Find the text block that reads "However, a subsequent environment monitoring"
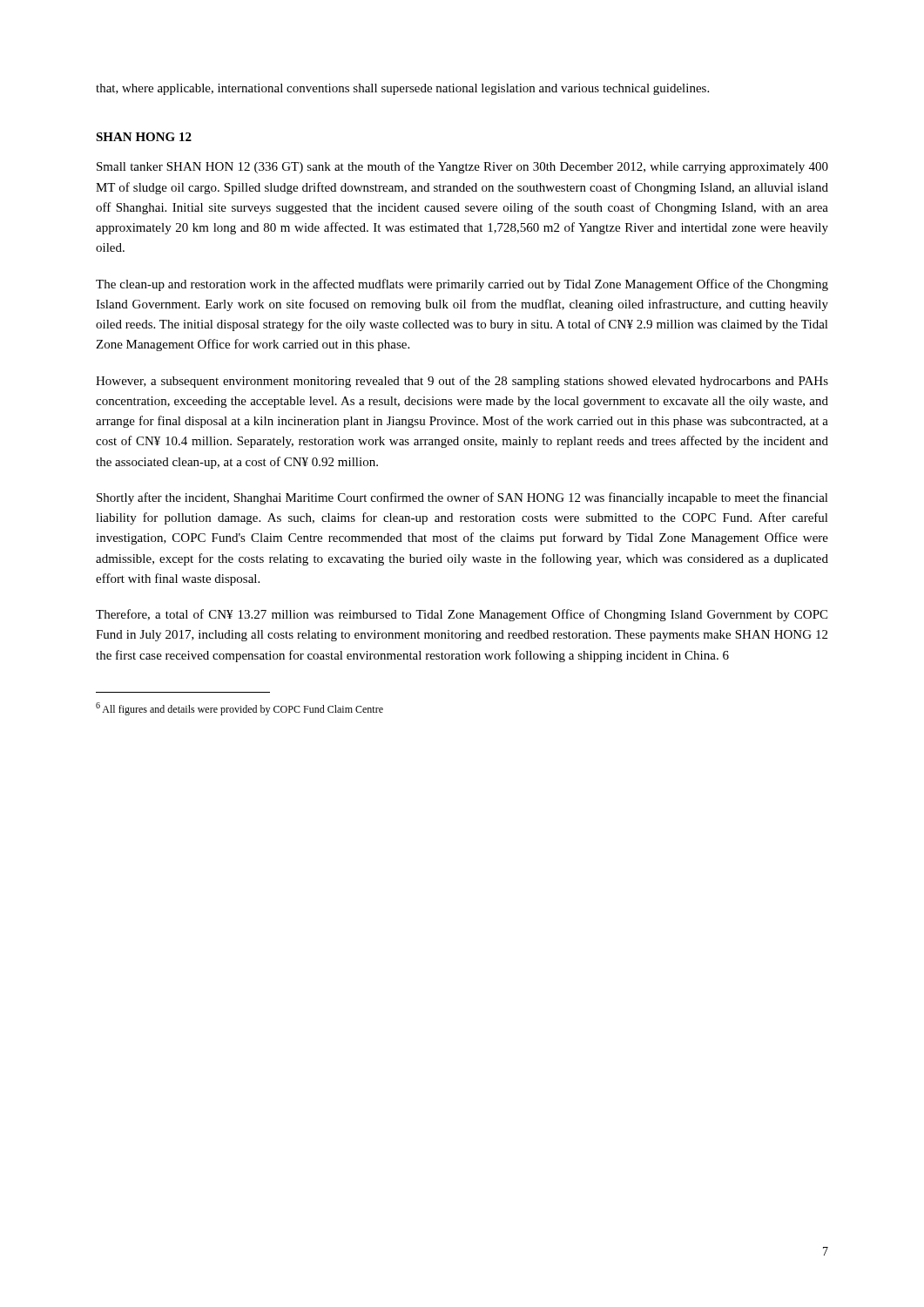This screenshot has width=924, height=1307. [462, 421]
